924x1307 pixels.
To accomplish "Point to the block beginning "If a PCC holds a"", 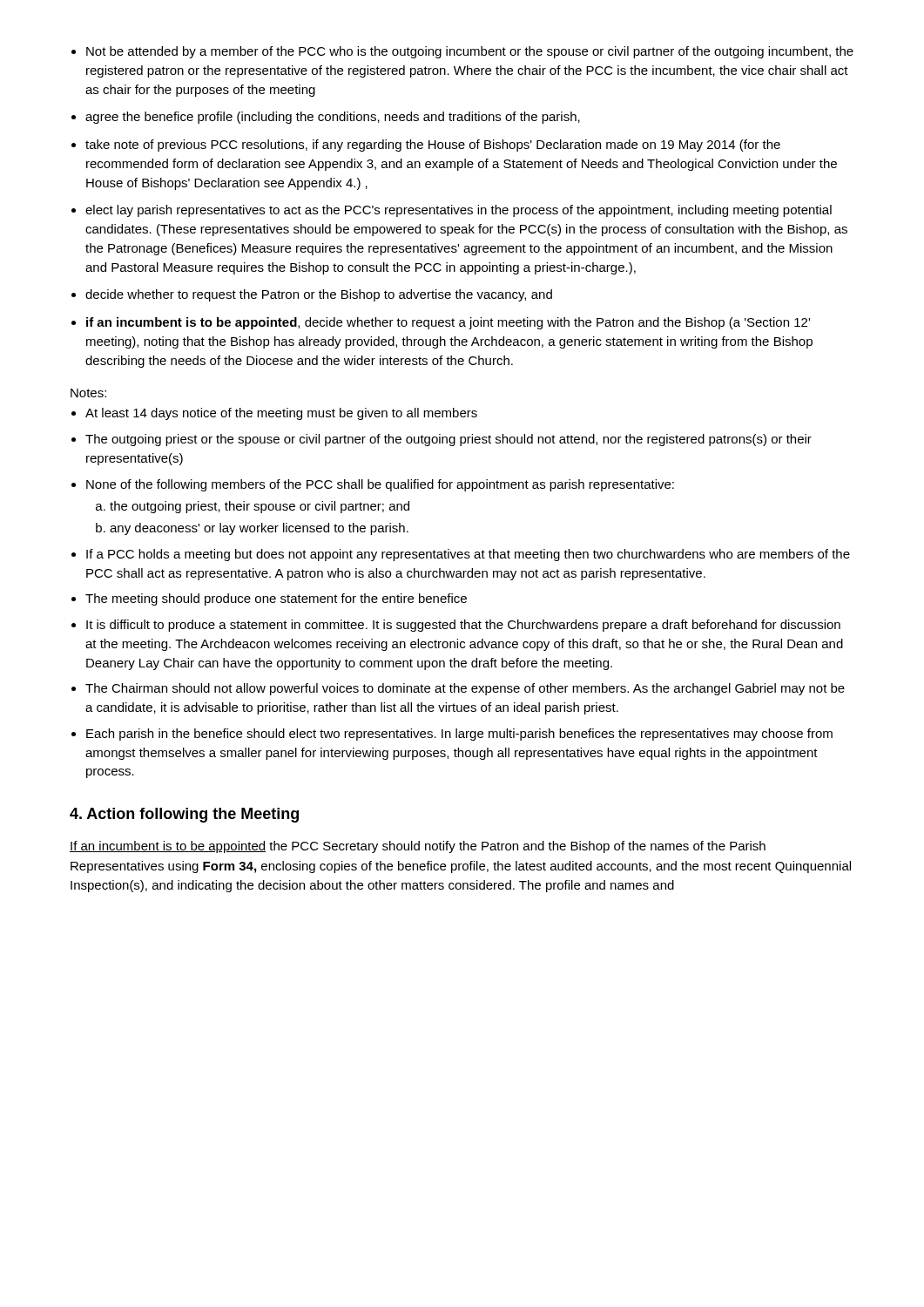I will coord(470,563).
